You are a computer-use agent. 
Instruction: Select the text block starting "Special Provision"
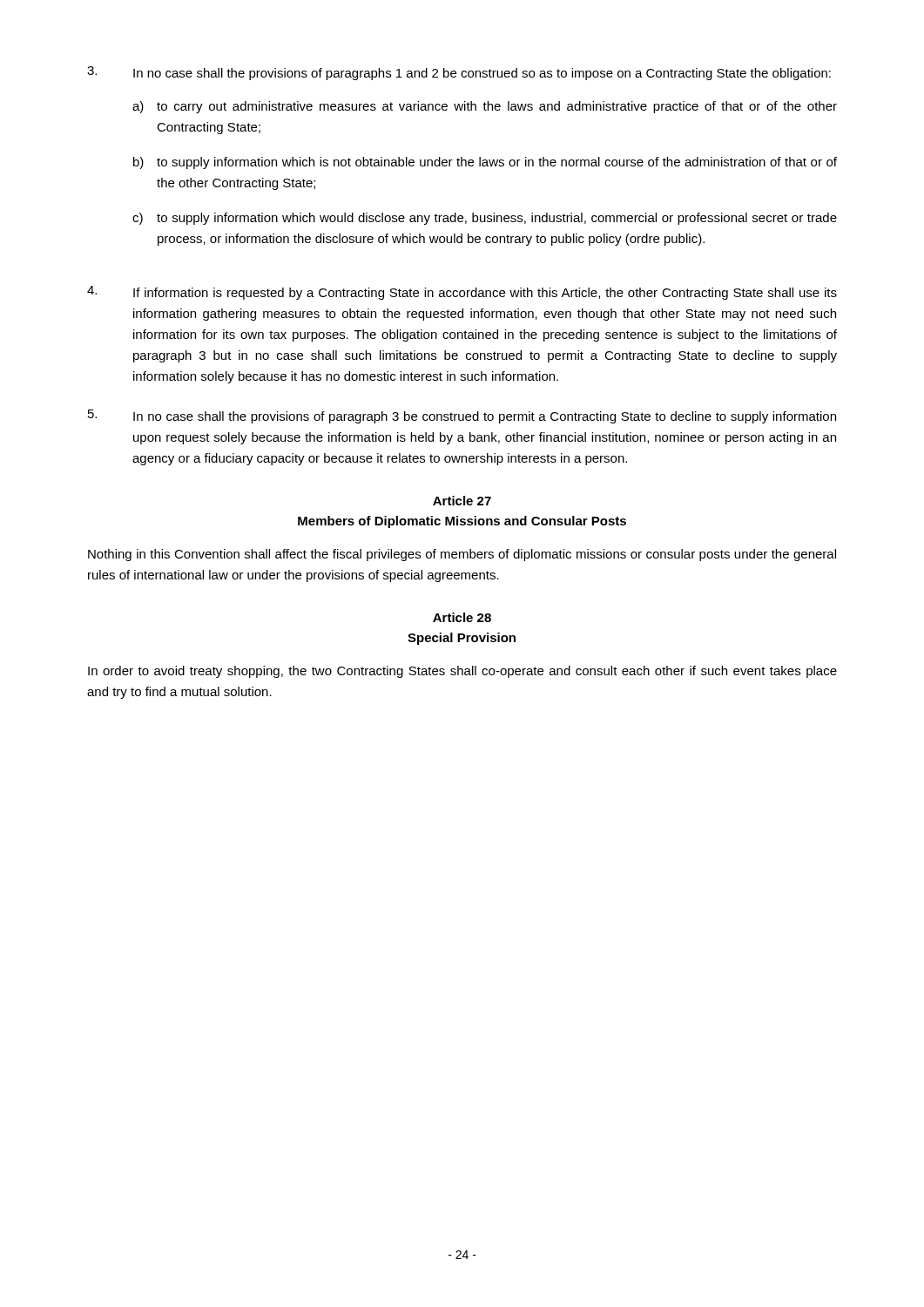coord(462,637)
